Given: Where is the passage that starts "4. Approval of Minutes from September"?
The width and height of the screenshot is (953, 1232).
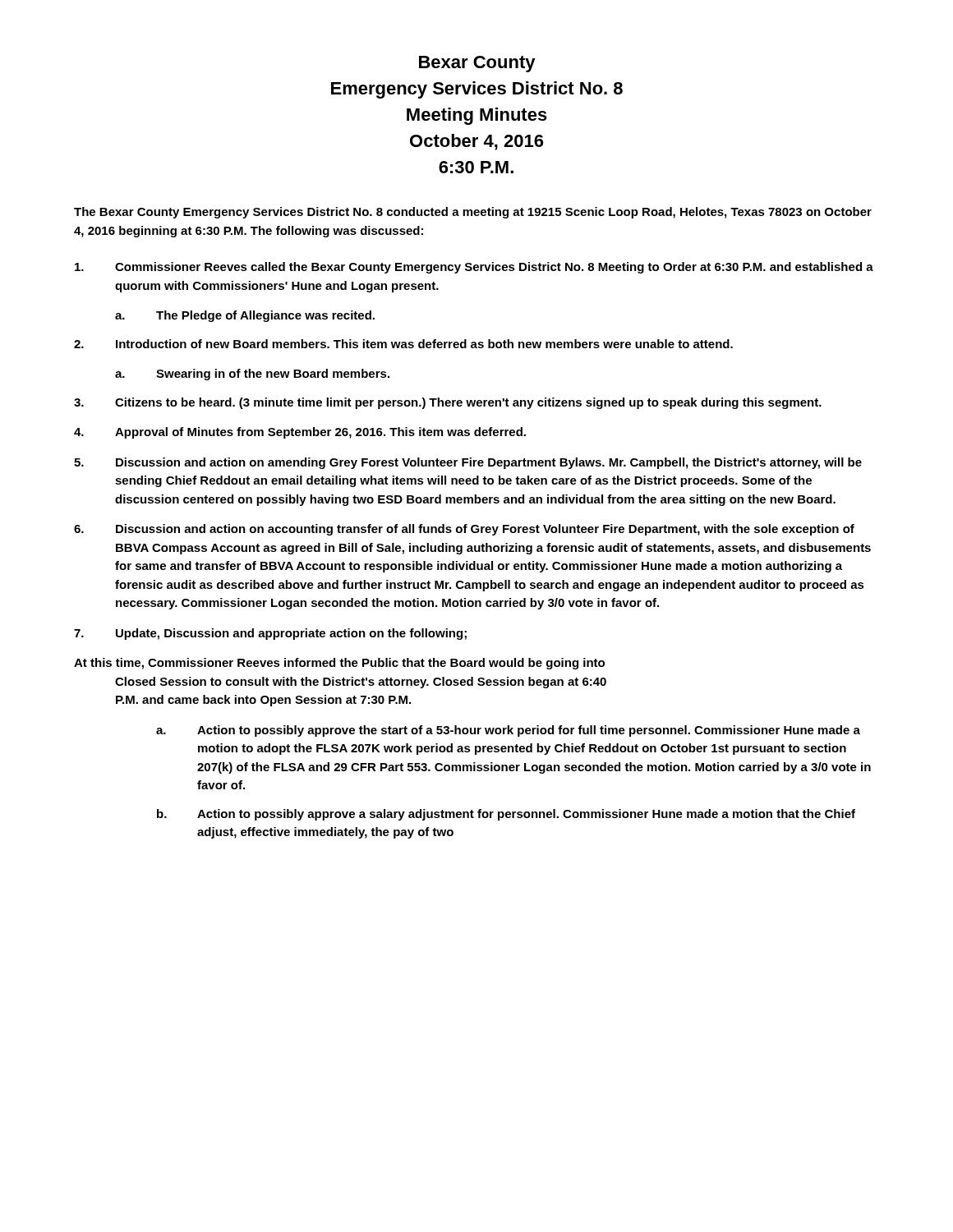Looking at the screenshot, I should click(x=476, y=433).
